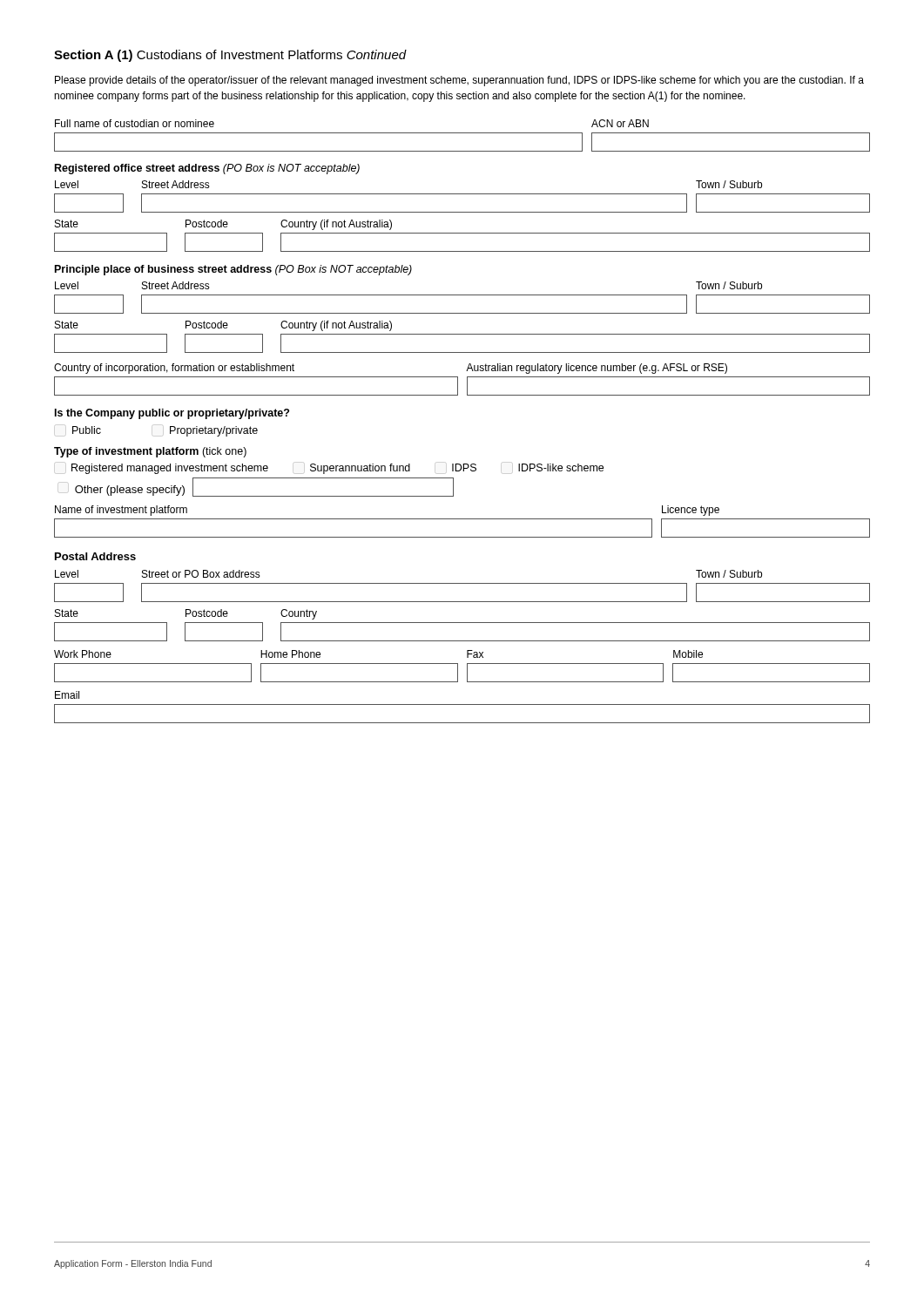Select the block starting "Registered managed investment scheme"
The height and width of the screenshot is (1307, 924).
point(161,468)
